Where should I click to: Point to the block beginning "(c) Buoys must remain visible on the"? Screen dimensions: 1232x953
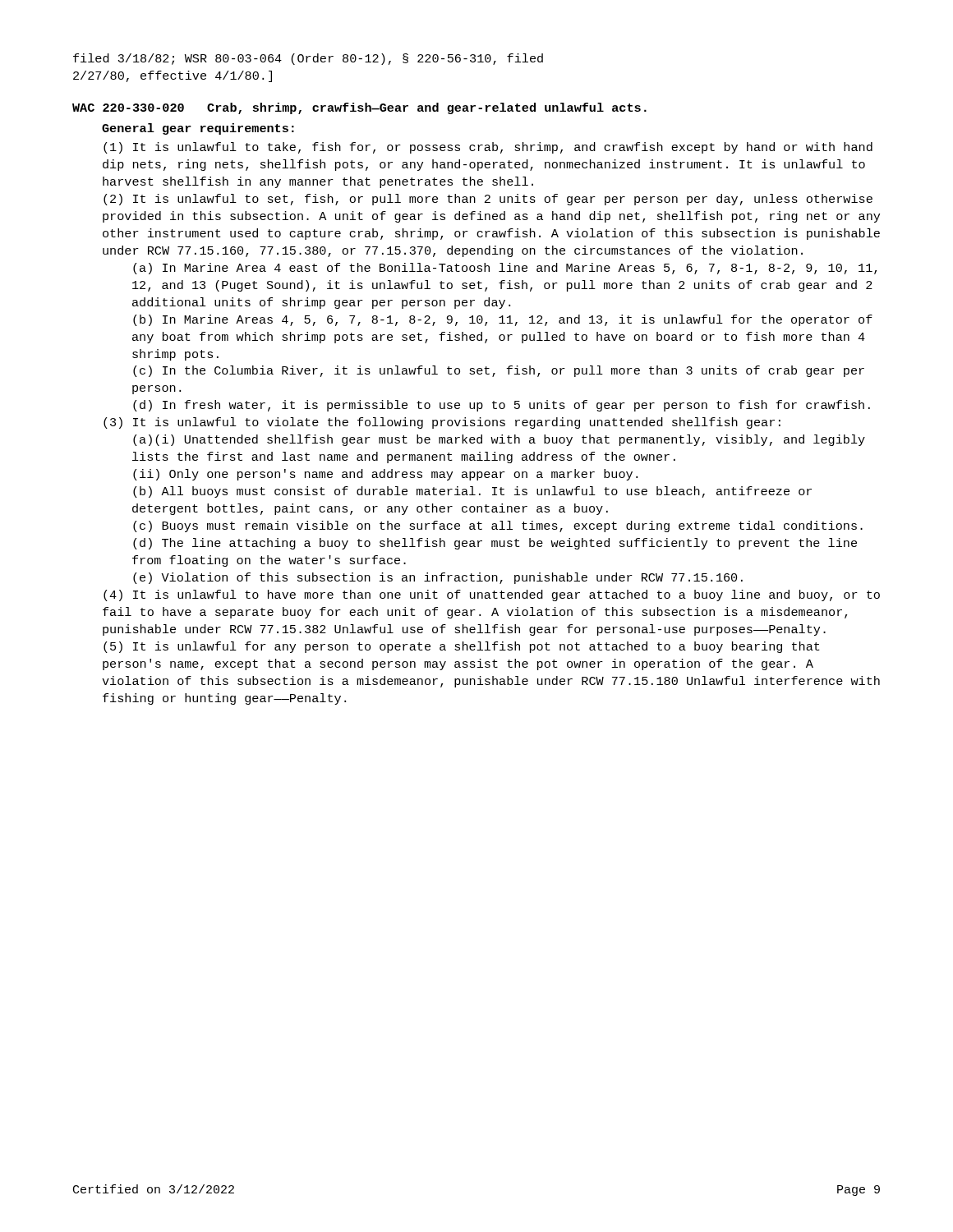tap(506, 527)
